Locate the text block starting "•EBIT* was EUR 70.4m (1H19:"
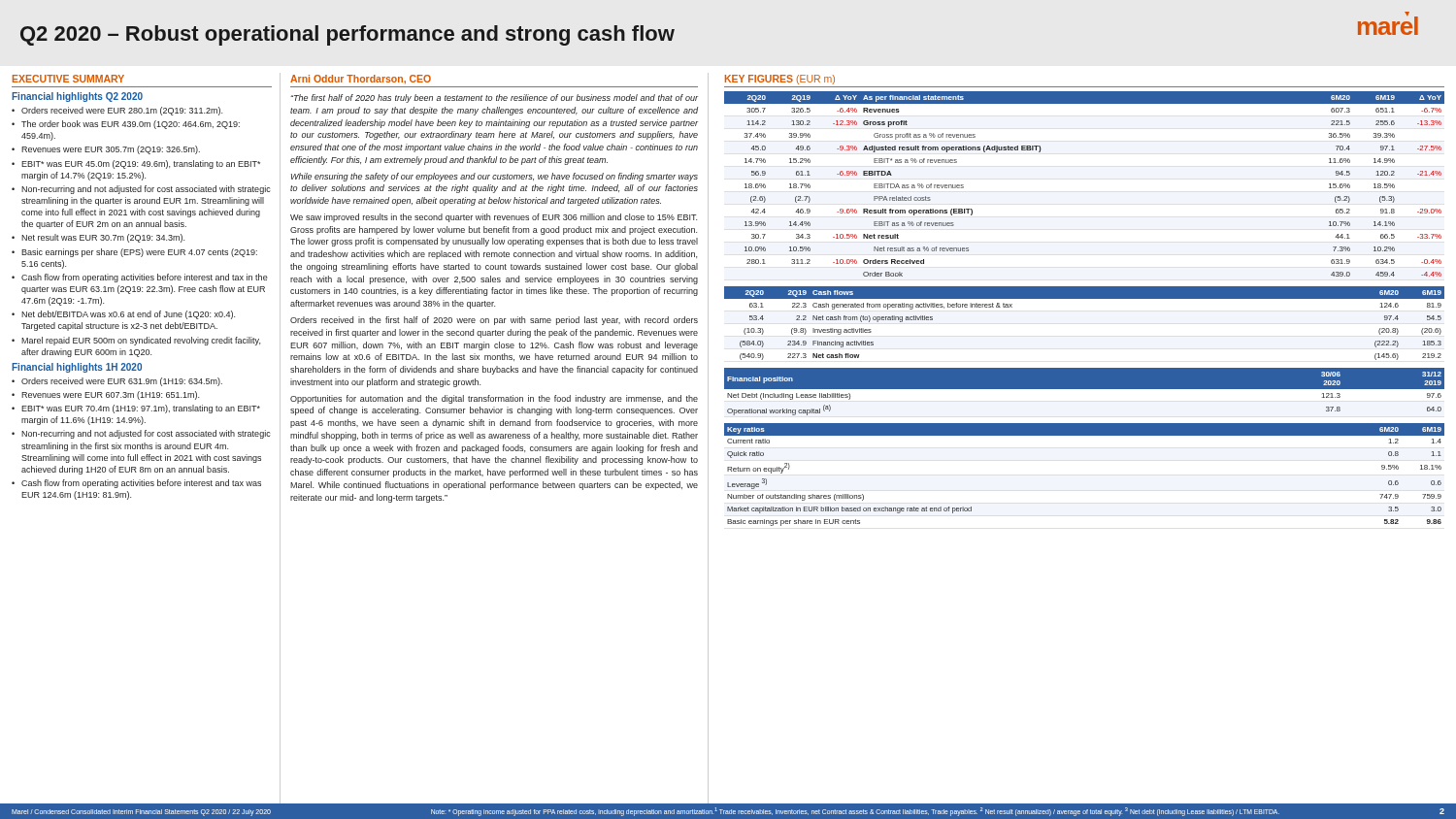Viewport: 1456px width, 819px height. coord(136,414)
